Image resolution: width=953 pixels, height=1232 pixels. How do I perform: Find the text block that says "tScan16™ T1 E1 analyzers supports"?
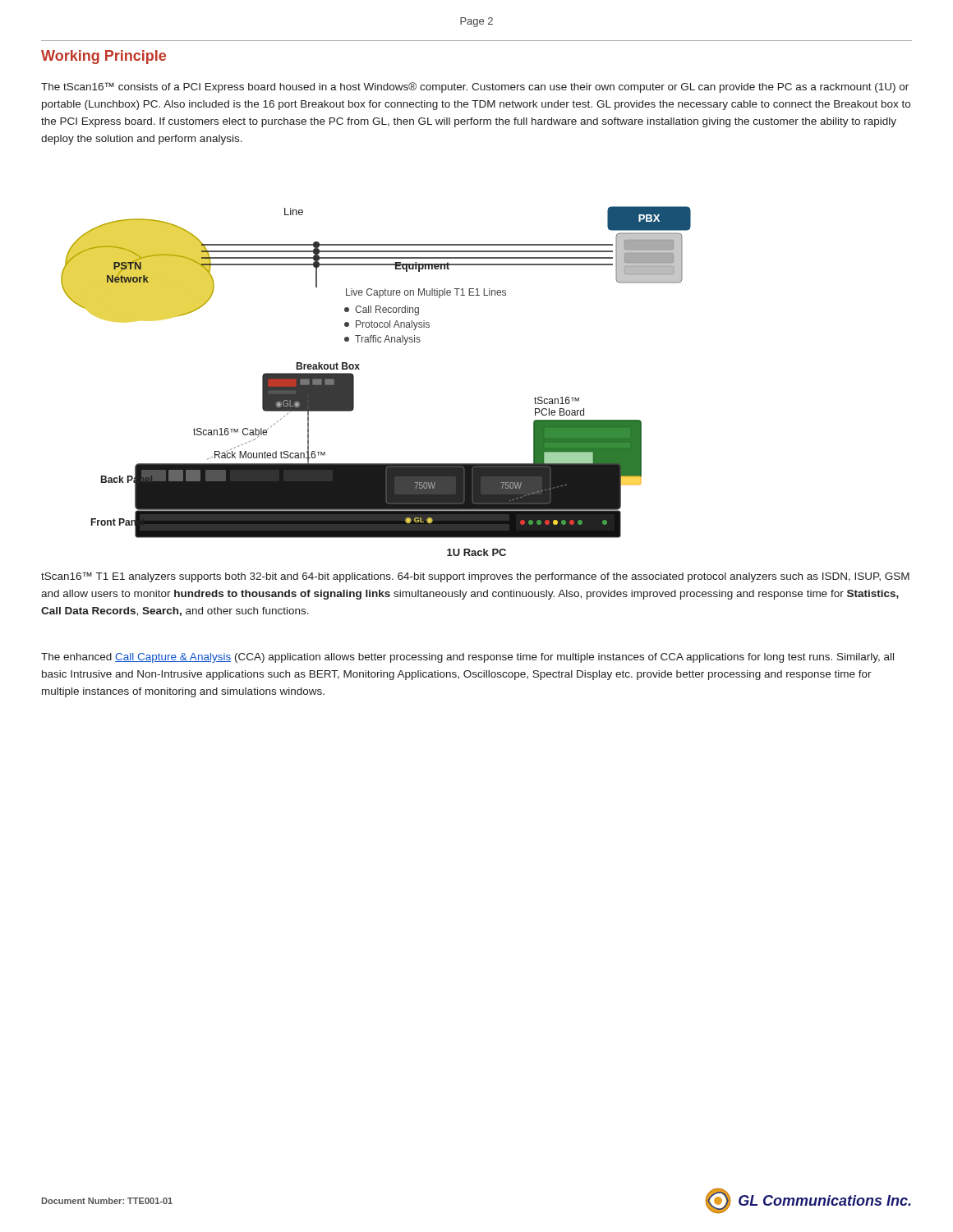point(475,593)
